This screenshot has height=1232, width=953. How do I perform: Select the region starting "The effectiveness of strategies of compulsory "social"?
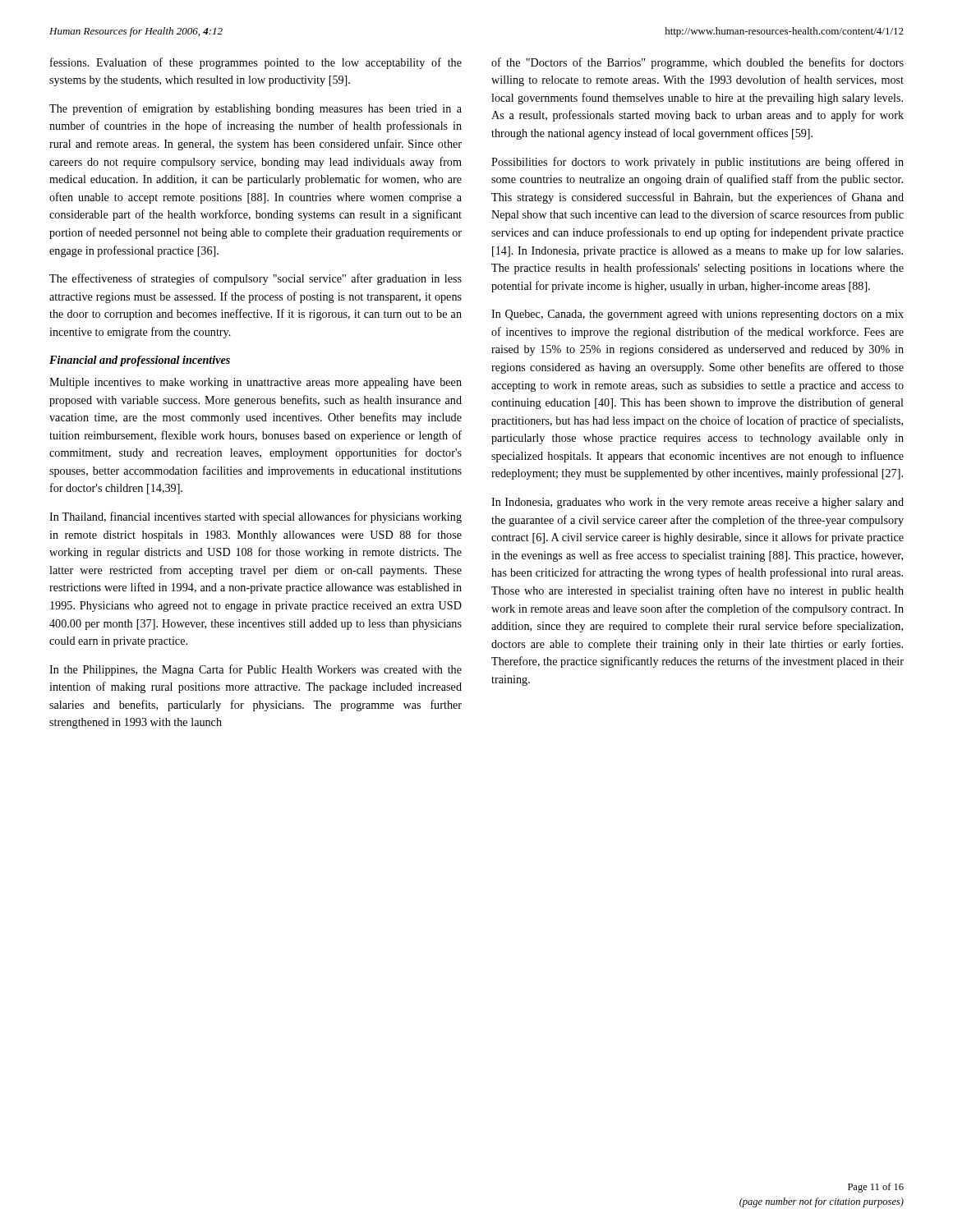255,305
